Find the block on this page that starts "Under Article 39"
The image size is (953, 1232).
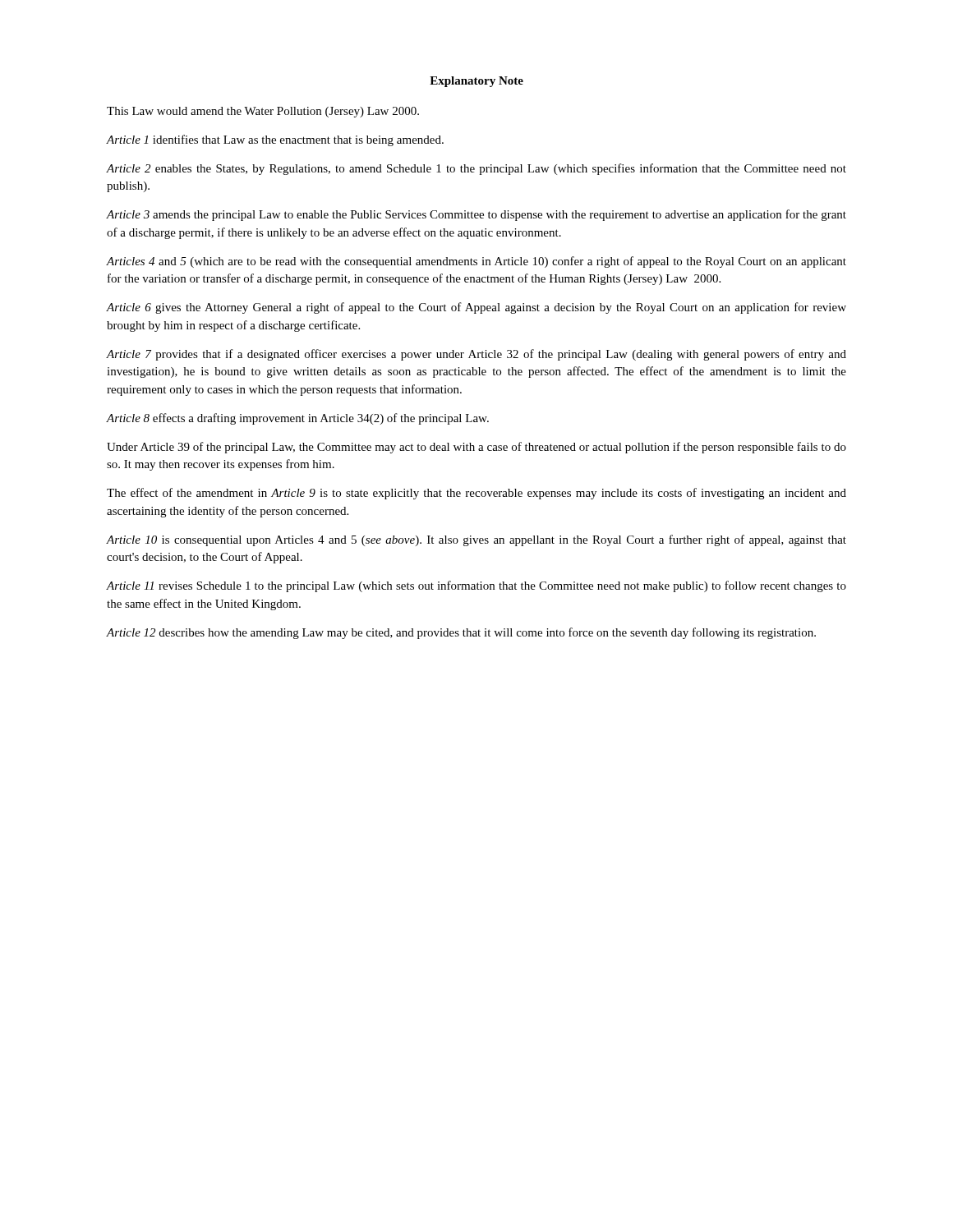476,455
